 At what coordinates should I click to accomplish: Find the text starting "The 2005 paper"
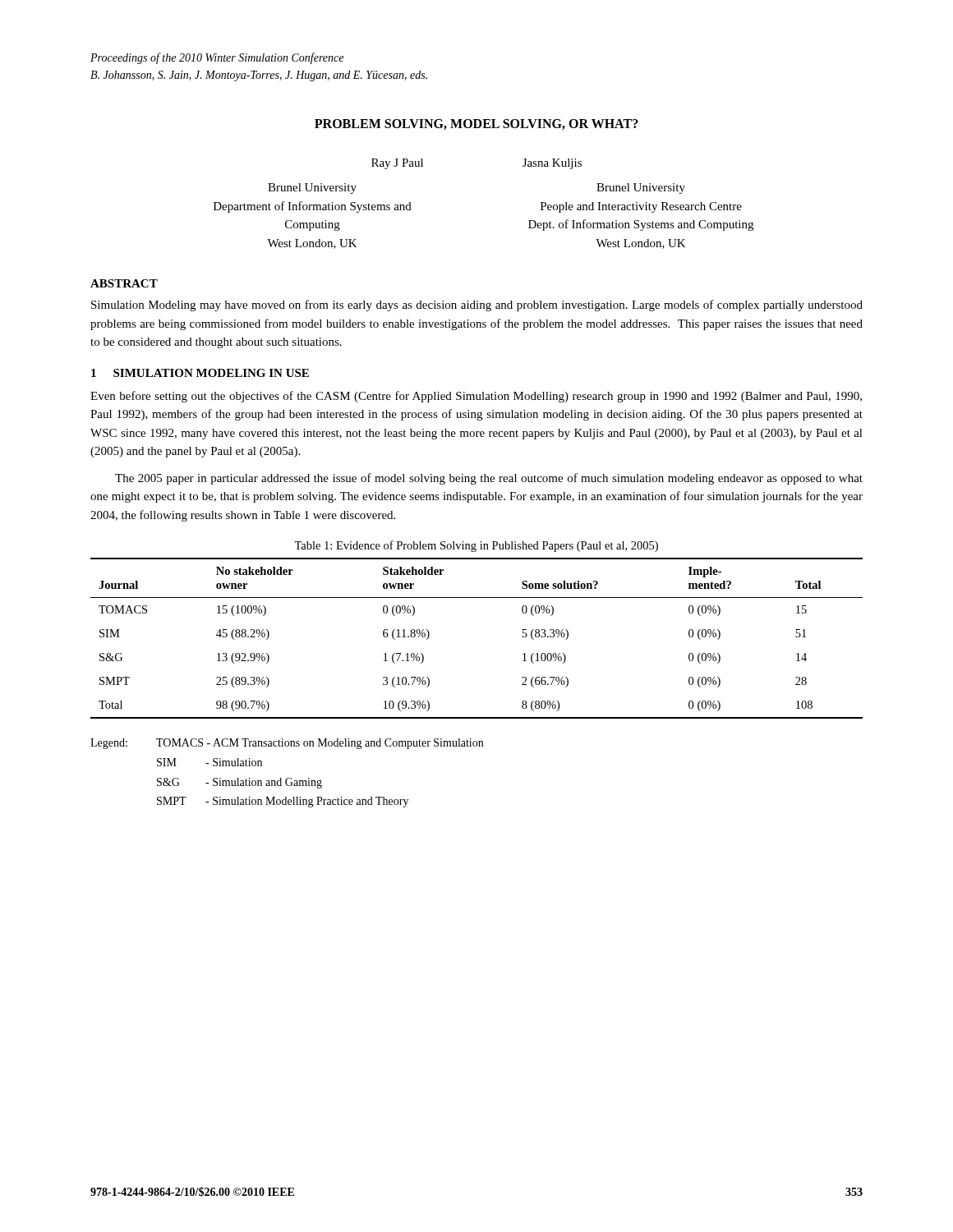[x=476, y=496]
